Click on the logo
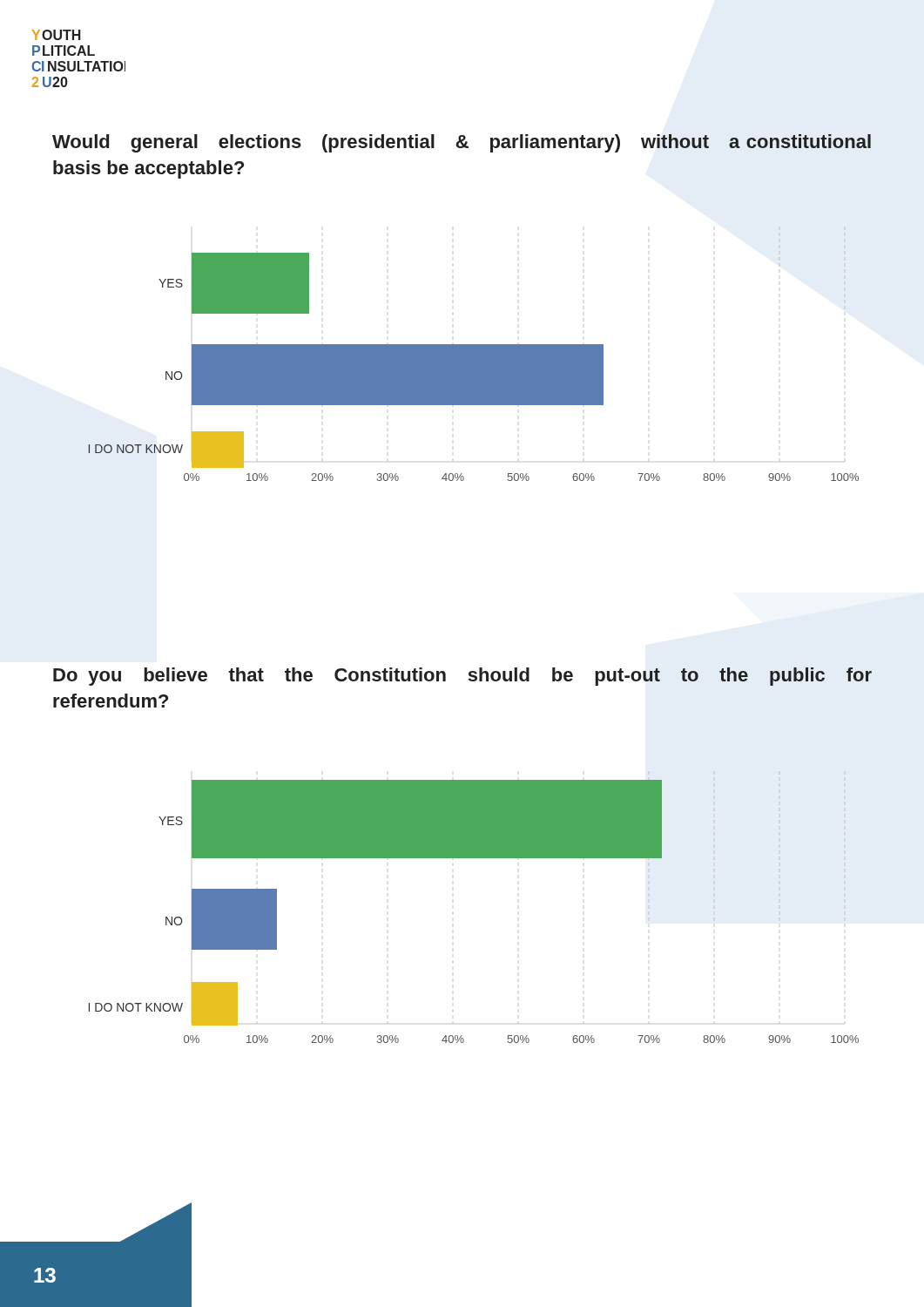Image resolution: width=924 pixels, height=1307 pixels. pos(79,58)
